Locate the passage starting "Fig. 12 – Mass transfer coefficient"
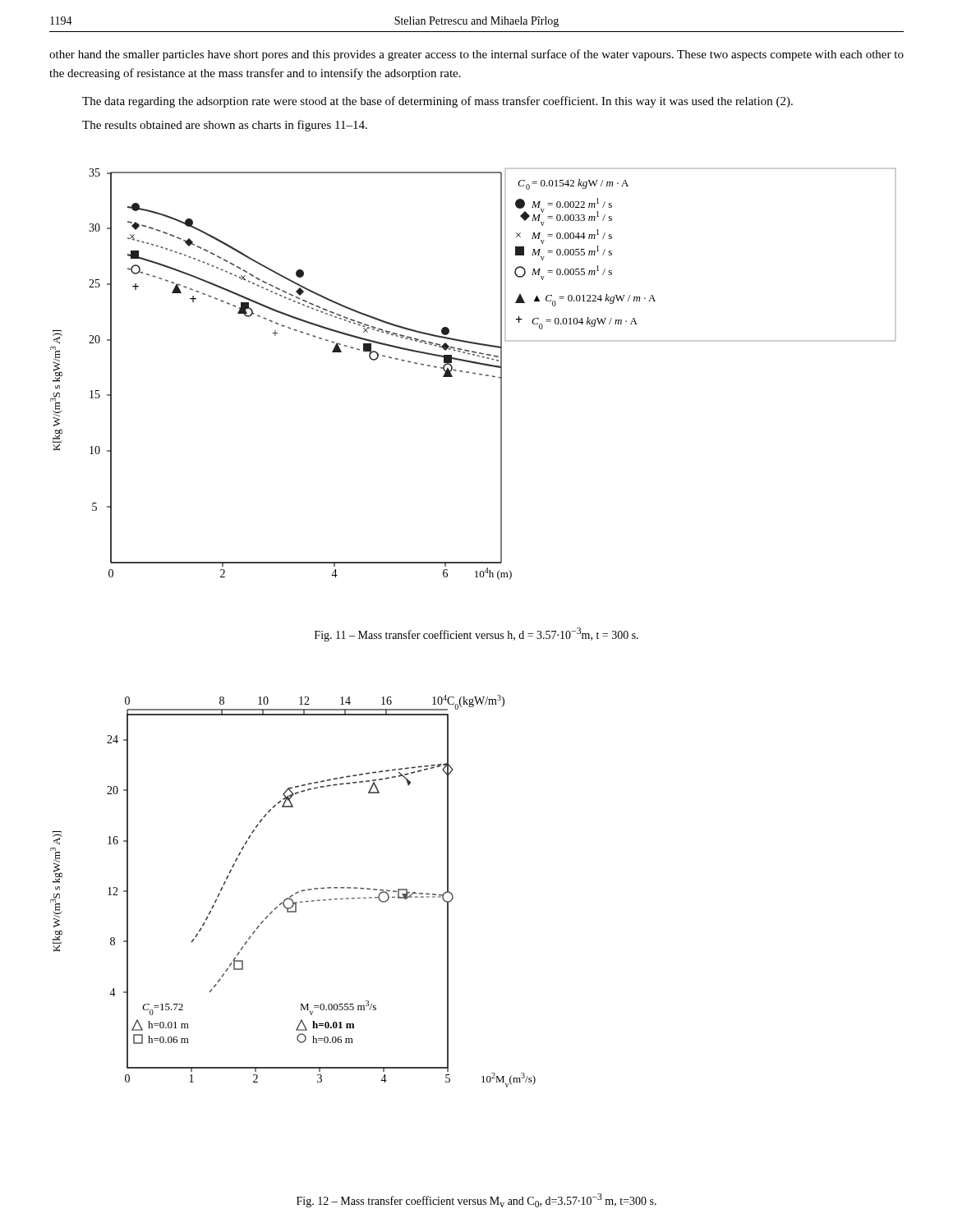 pyautogui.click(x=476, y=1201)
